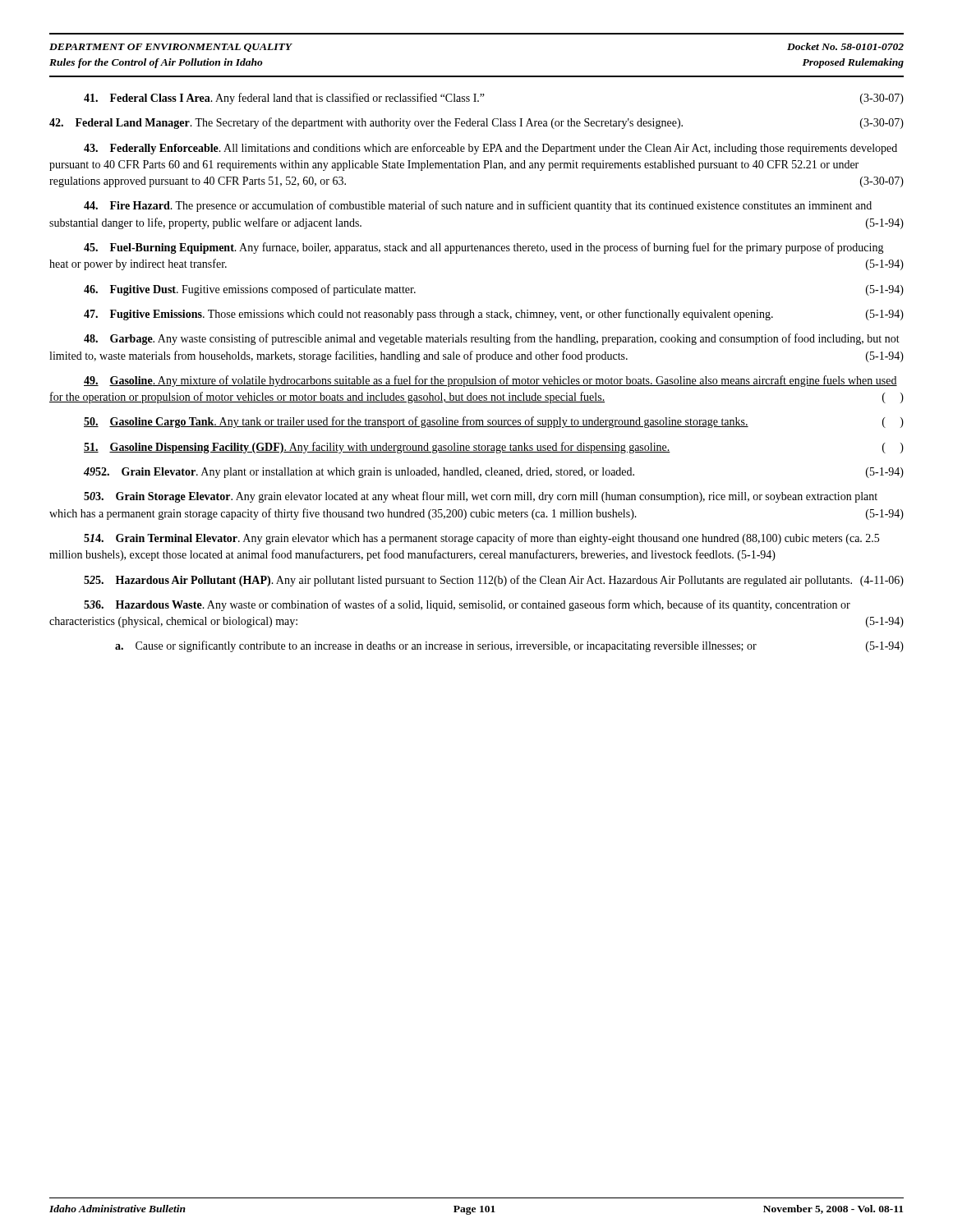Select the list item that says "536. Hazardous Waste."

point(476,614)
